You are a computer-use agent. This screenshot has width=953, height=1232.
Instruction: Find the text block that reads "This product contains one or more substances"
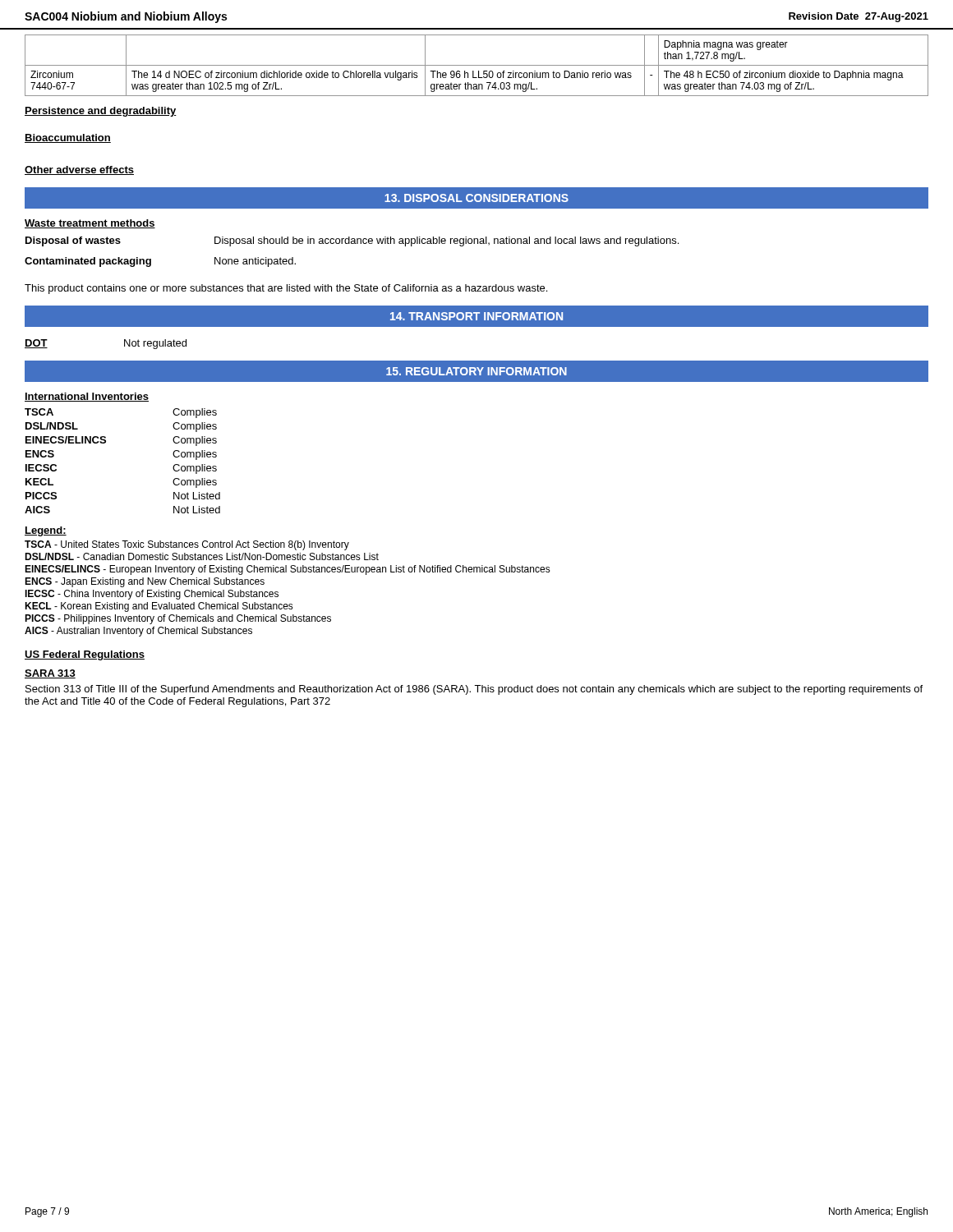click(x=286, y=288)
